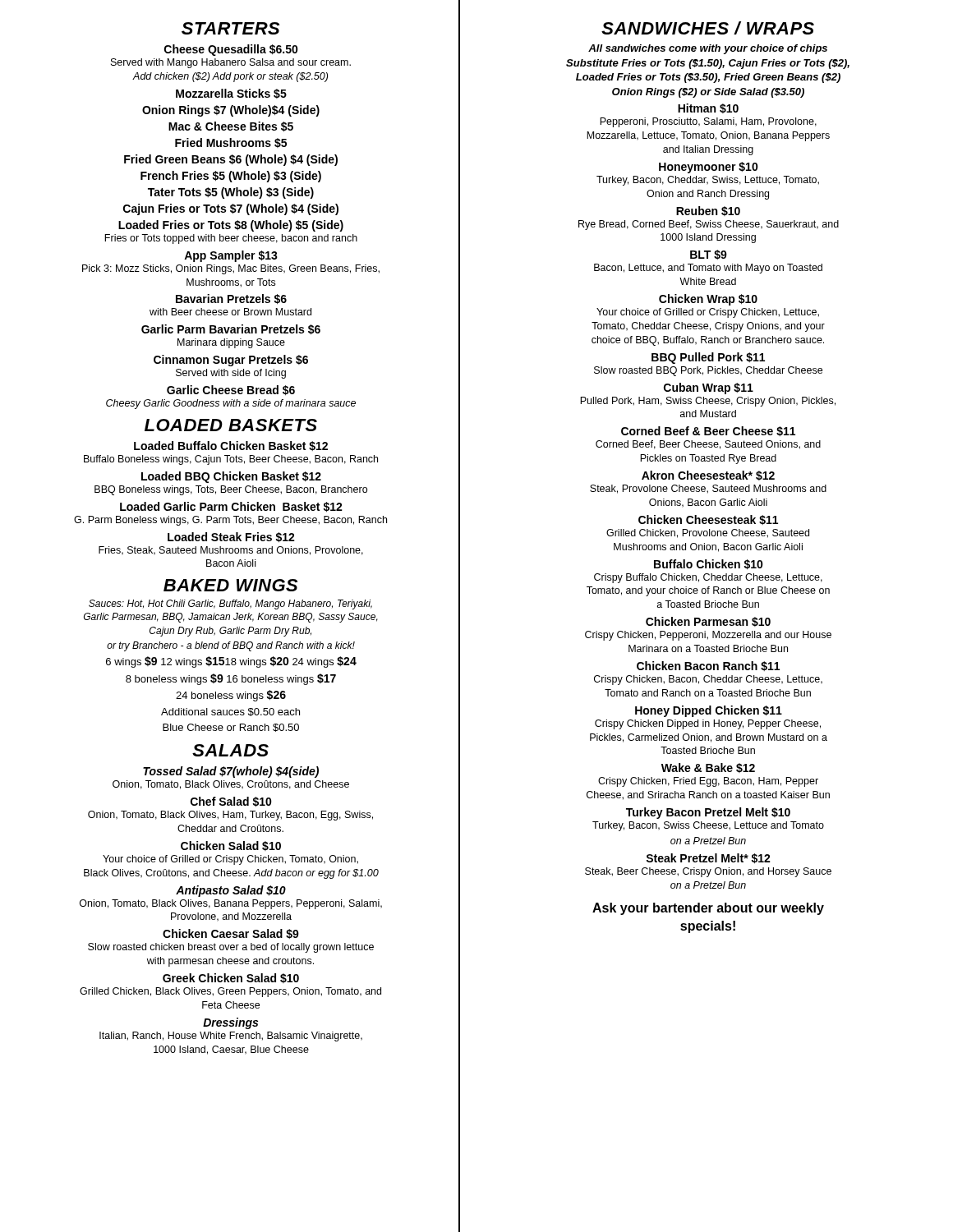Screen dimensions: 1232x953
Task: Locate the block starting "Loaded Steak Fries $12 Fries, Steak,"
Action: click(x=231, y=551)
